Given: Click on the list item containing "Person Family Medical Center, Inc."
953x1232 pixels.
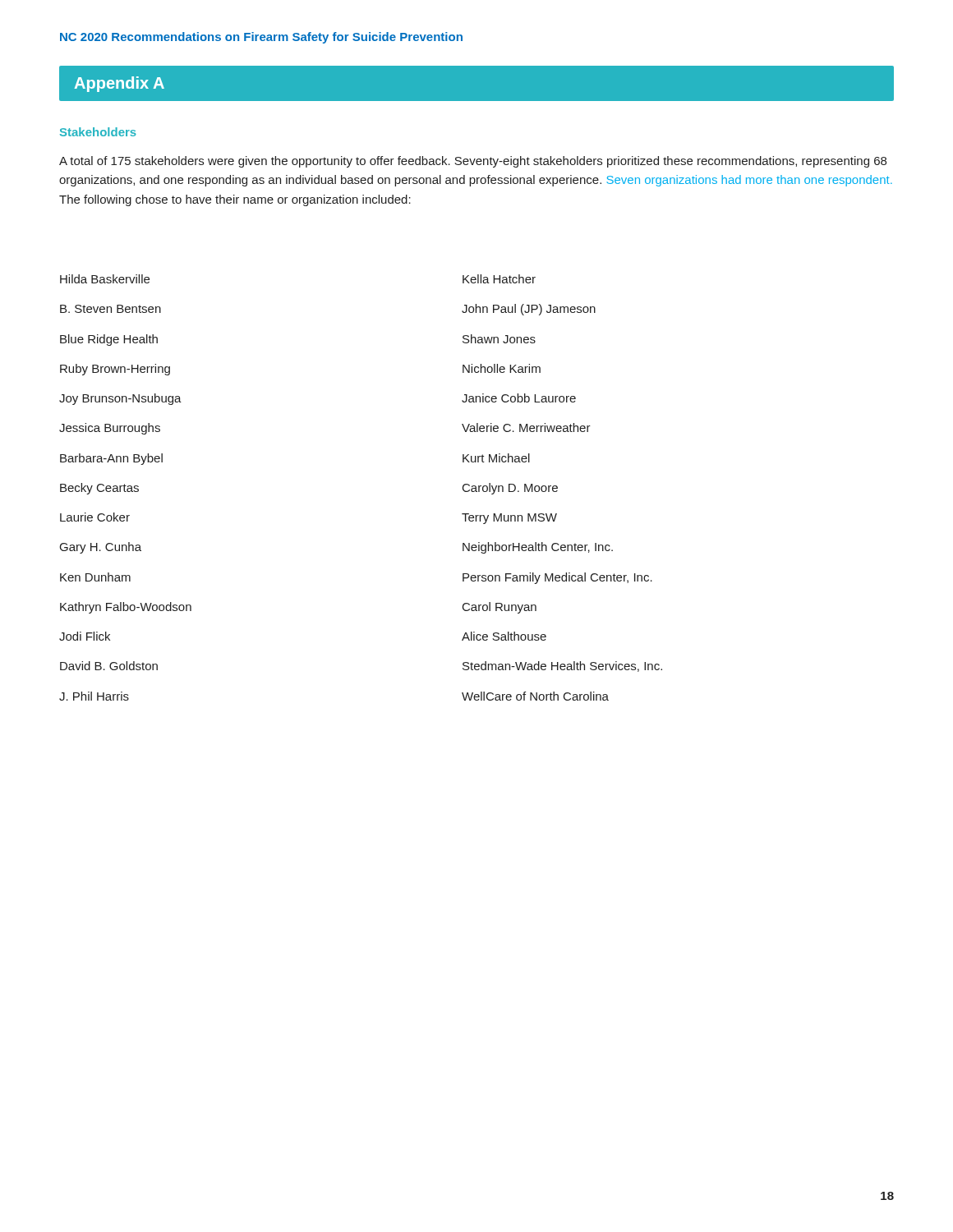Looking at the screenshot, I should coord(557,577).
